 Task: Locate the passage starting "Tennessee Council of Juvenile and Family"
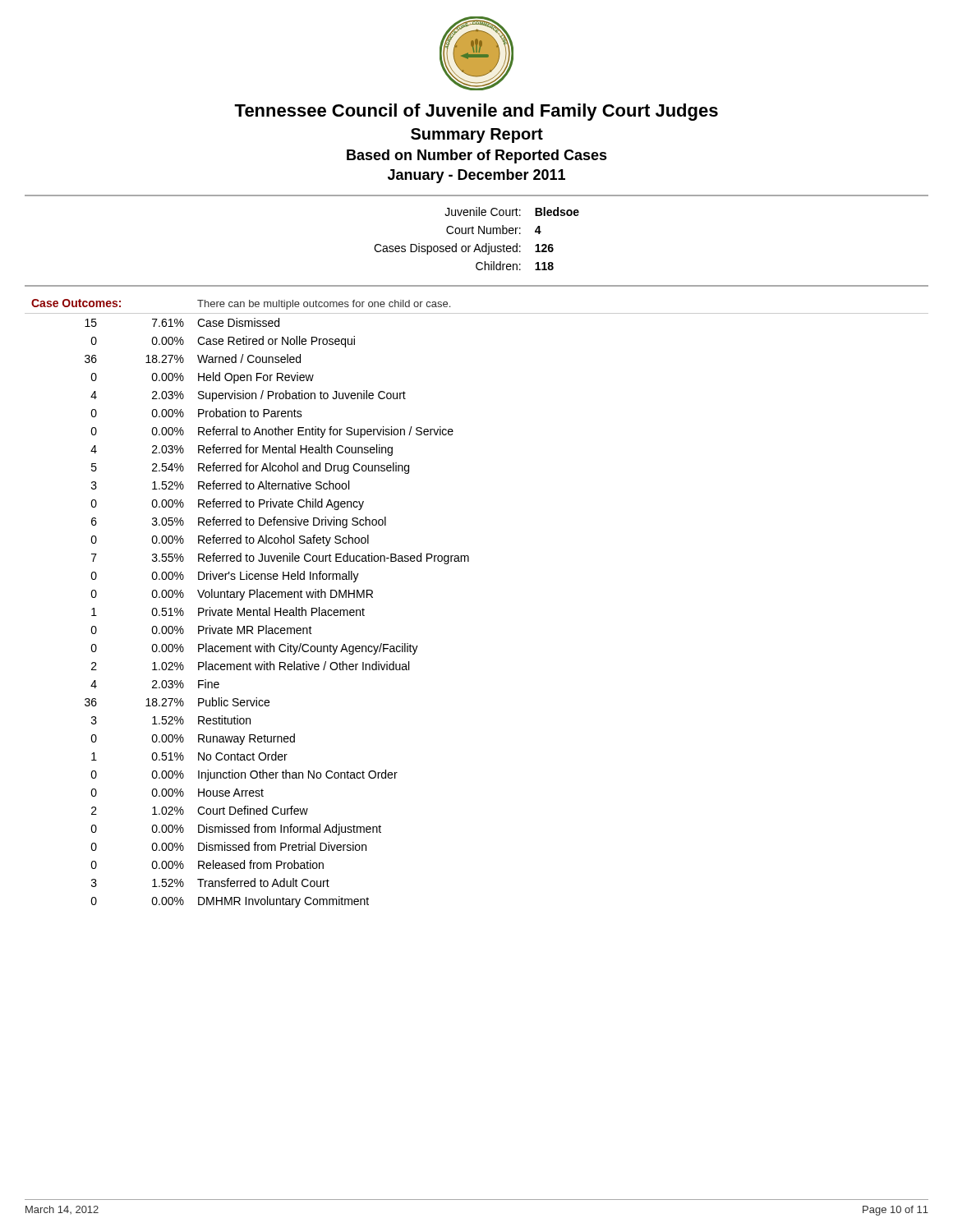(x=476, y=142)
